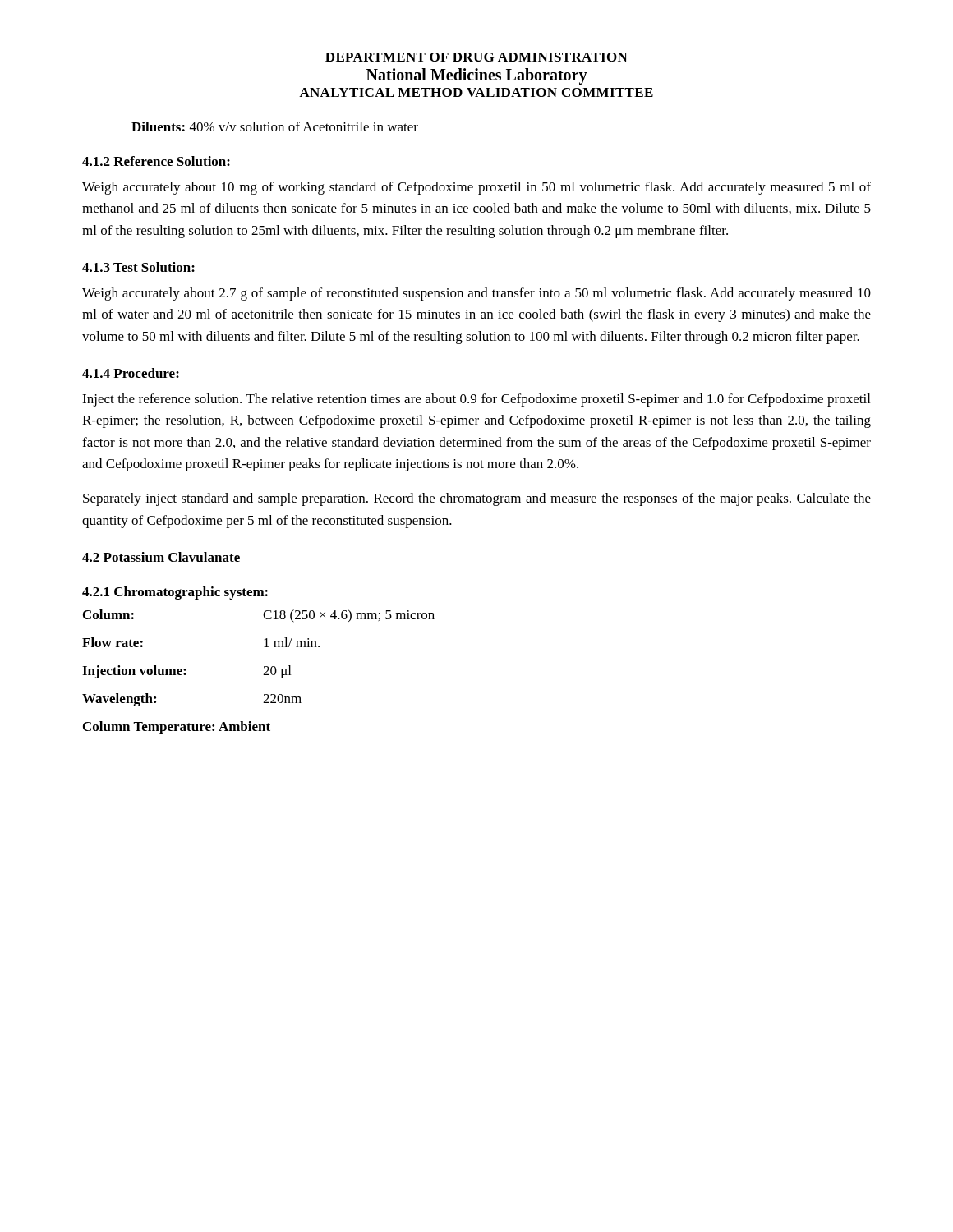Click on the text block that reads "Inject the reference solution. The relative retention"
Image resolution: width=953 pixels, height=1232 pixels.
(476, 431)
